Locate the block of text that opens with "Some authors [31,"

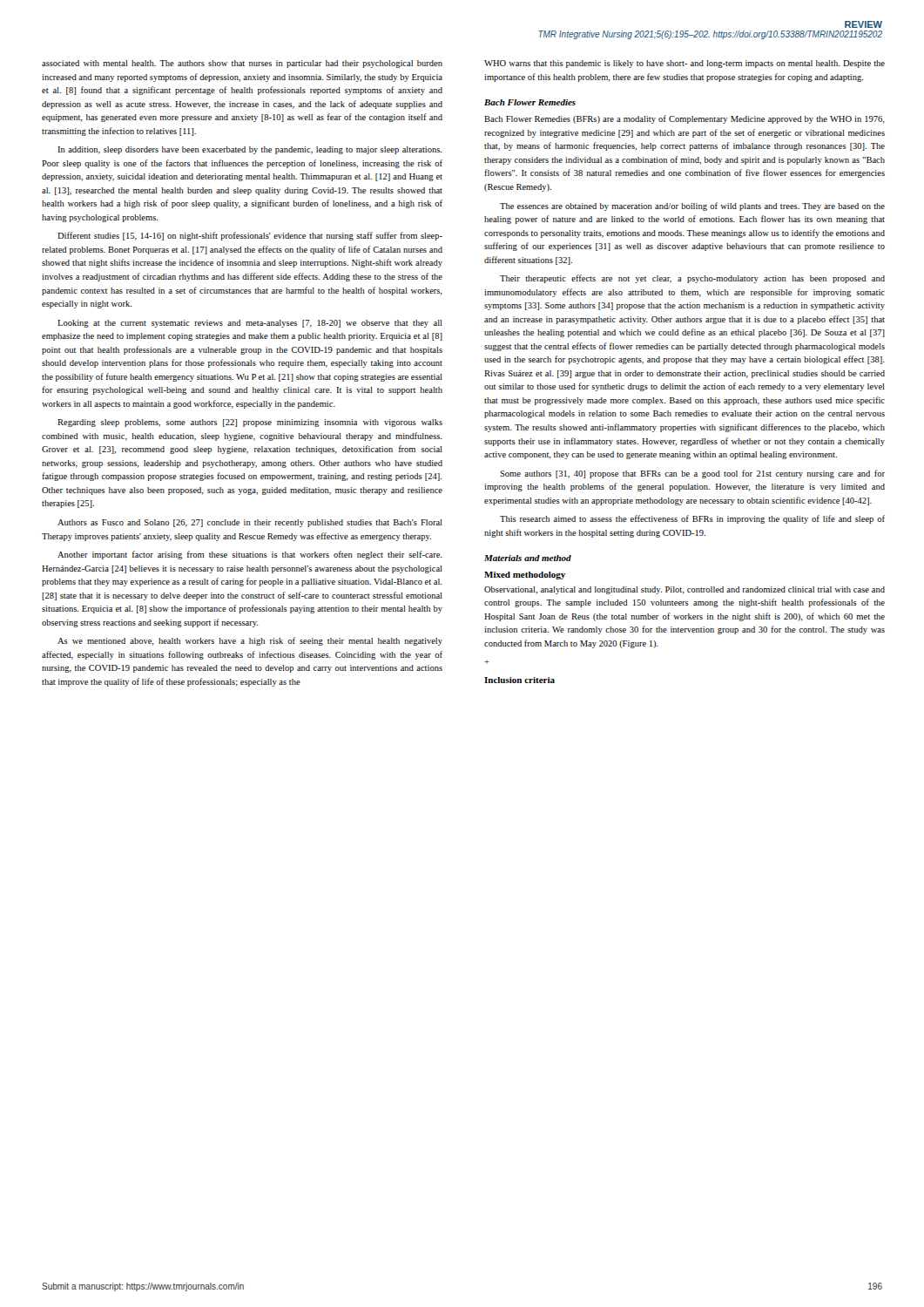[x=684, y=487]
